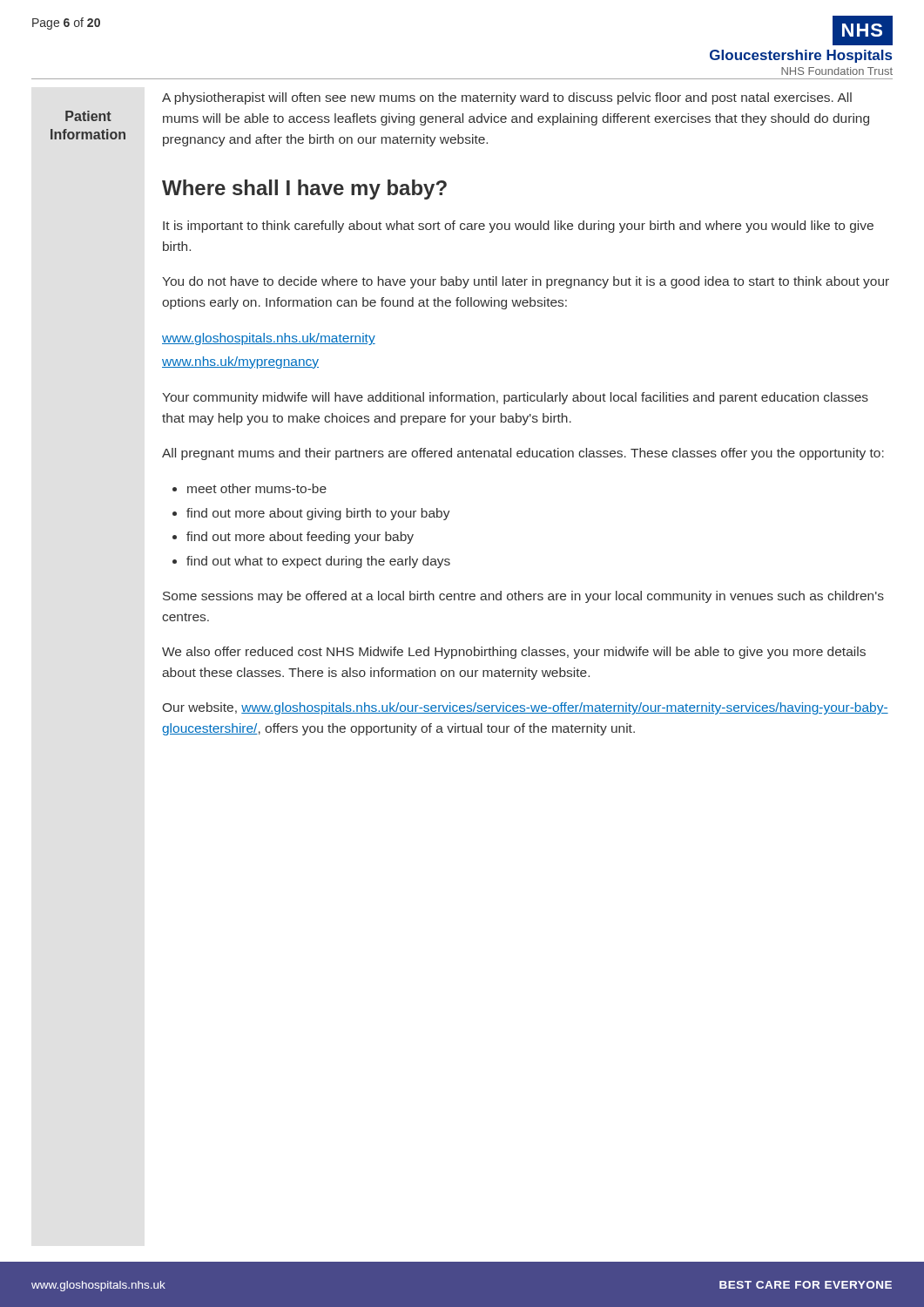
Task: Find the region starting "find out more about giving birth"
Action: (318, 512)
